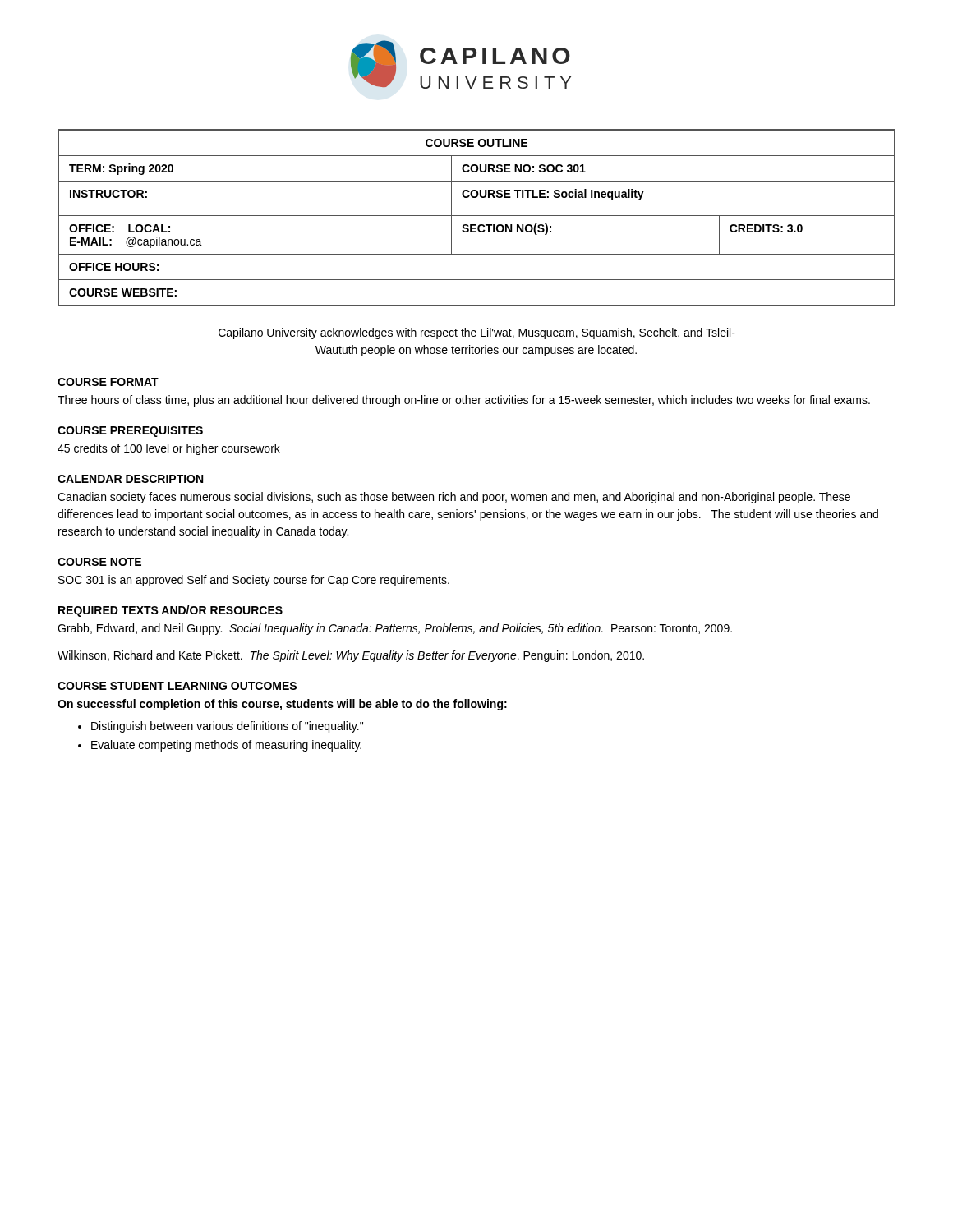Click on the text block starting "COURSE PREREQUISITES"
The width and height of the screenshot is (953, 1232).
[130, 430]
